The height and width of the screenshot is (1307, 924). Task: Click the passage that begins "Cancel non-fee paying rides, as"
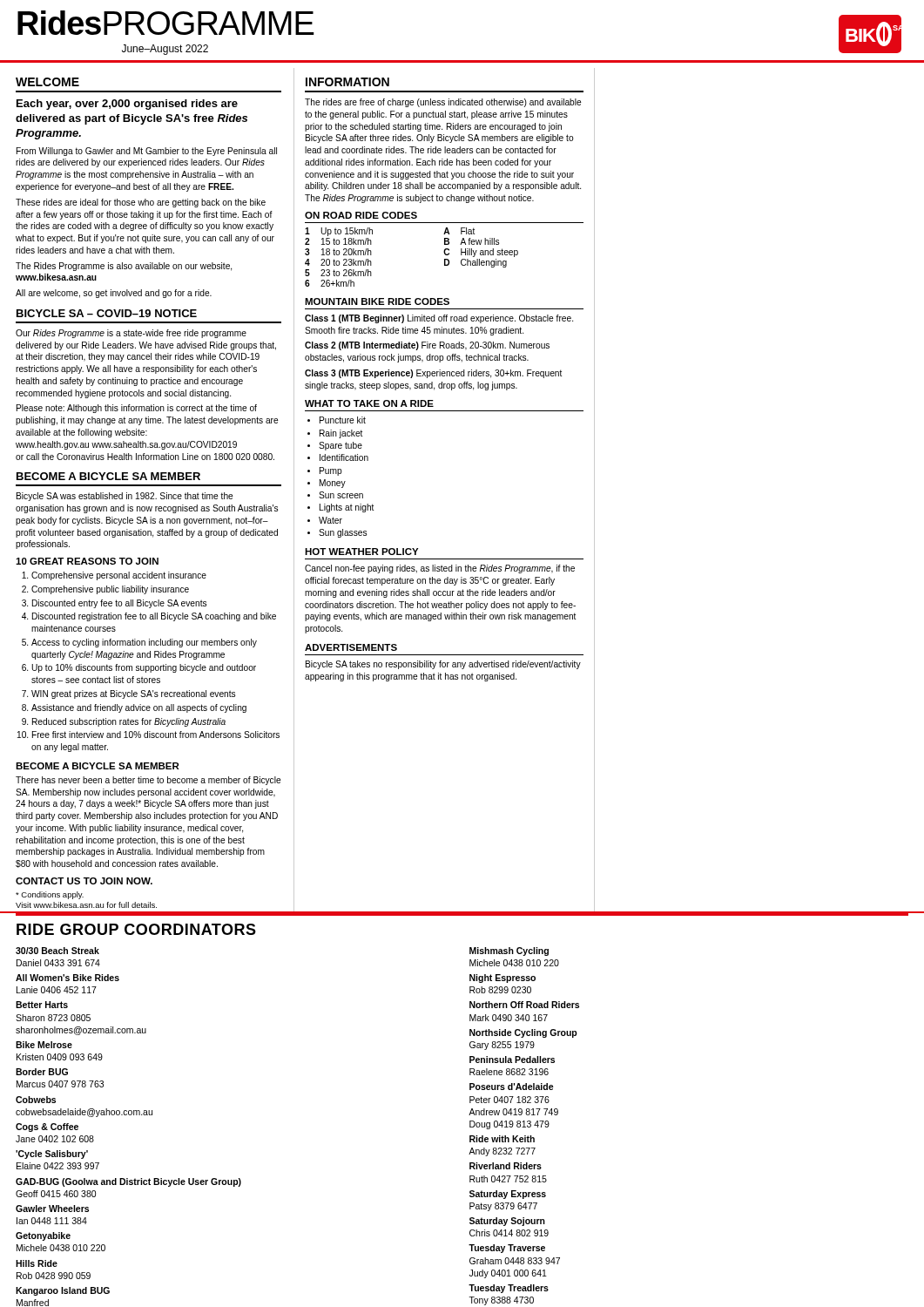pyautogui.click(x=440, y=599)
